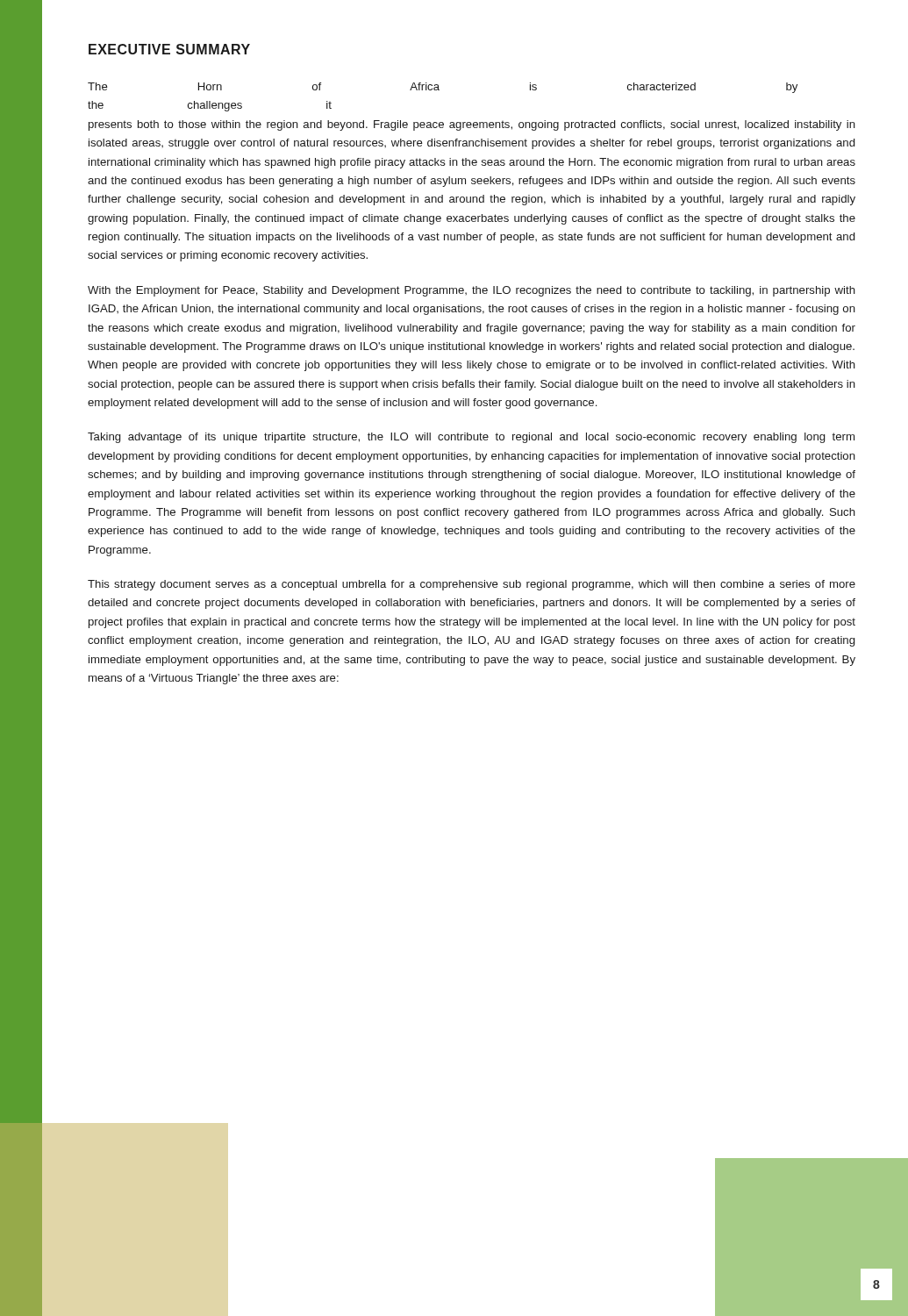Point to the block beginning "This strategy document serves as"
The height and width of the screenshot is (1316, 908).
tap(472, 631)
